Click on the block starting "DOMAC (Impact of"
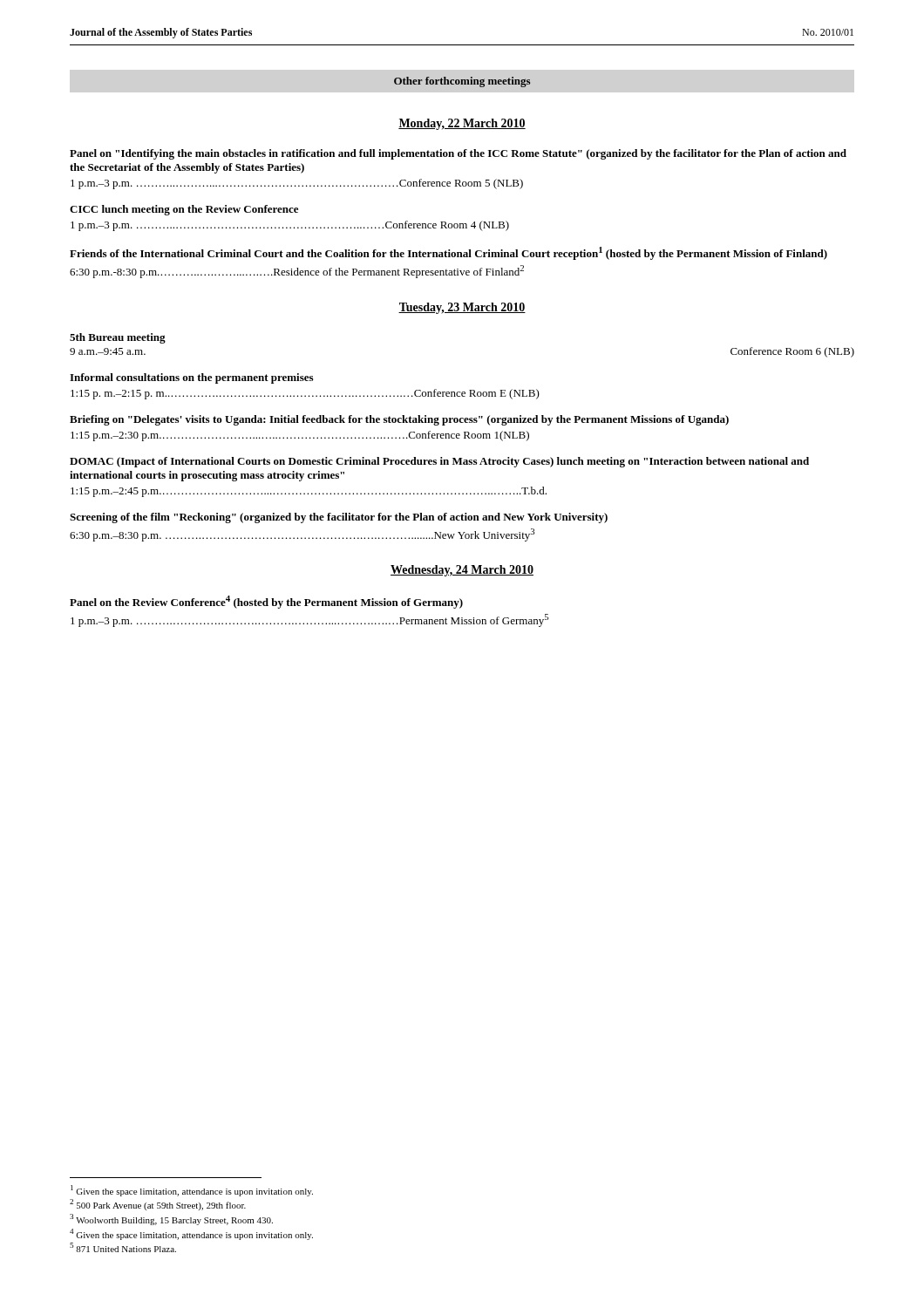The image size is (924, 1308). pyautogui.click(x=439, y=462)
